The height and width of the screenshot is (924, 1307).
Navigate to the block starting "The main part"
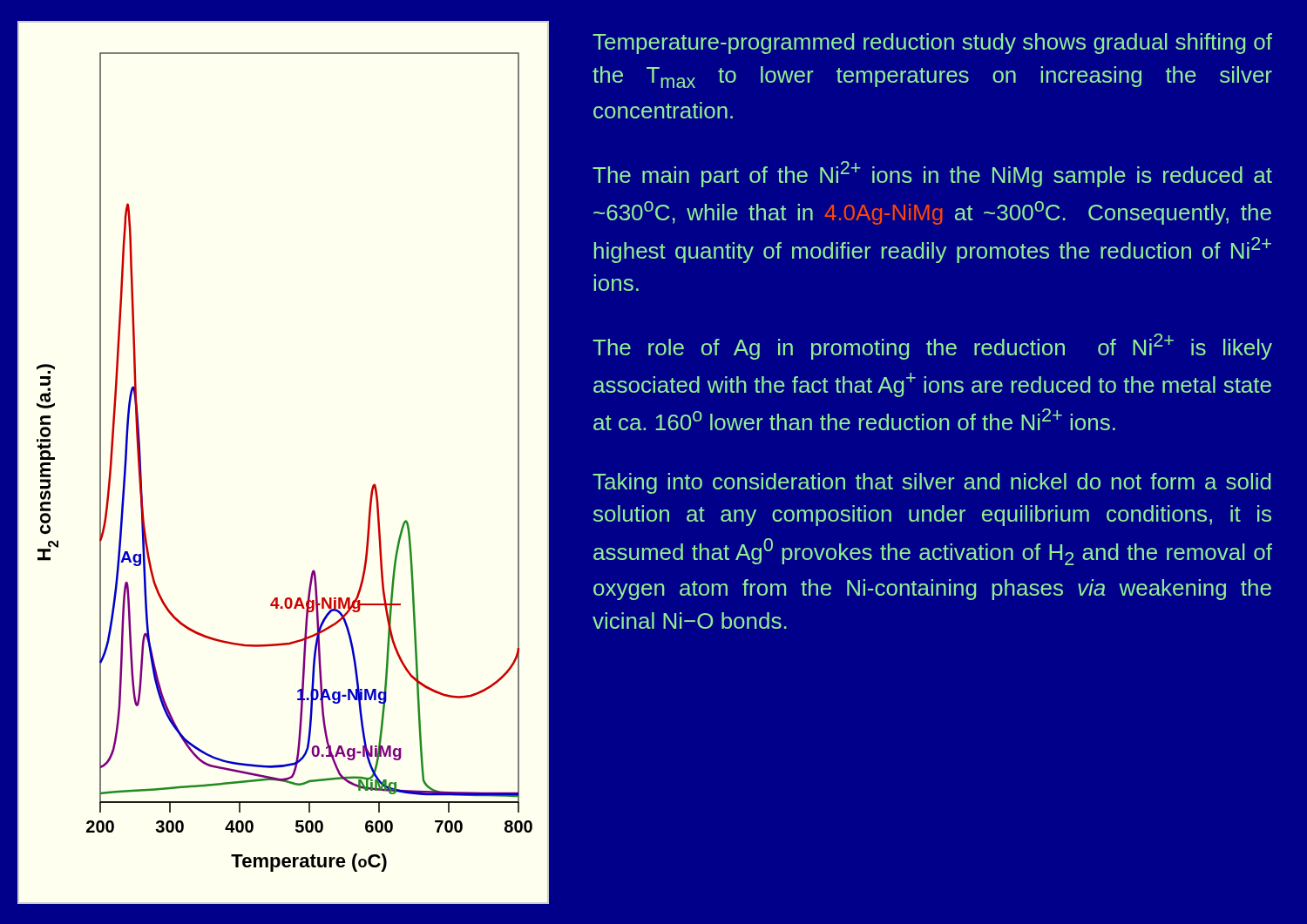(x=932, y=226)
